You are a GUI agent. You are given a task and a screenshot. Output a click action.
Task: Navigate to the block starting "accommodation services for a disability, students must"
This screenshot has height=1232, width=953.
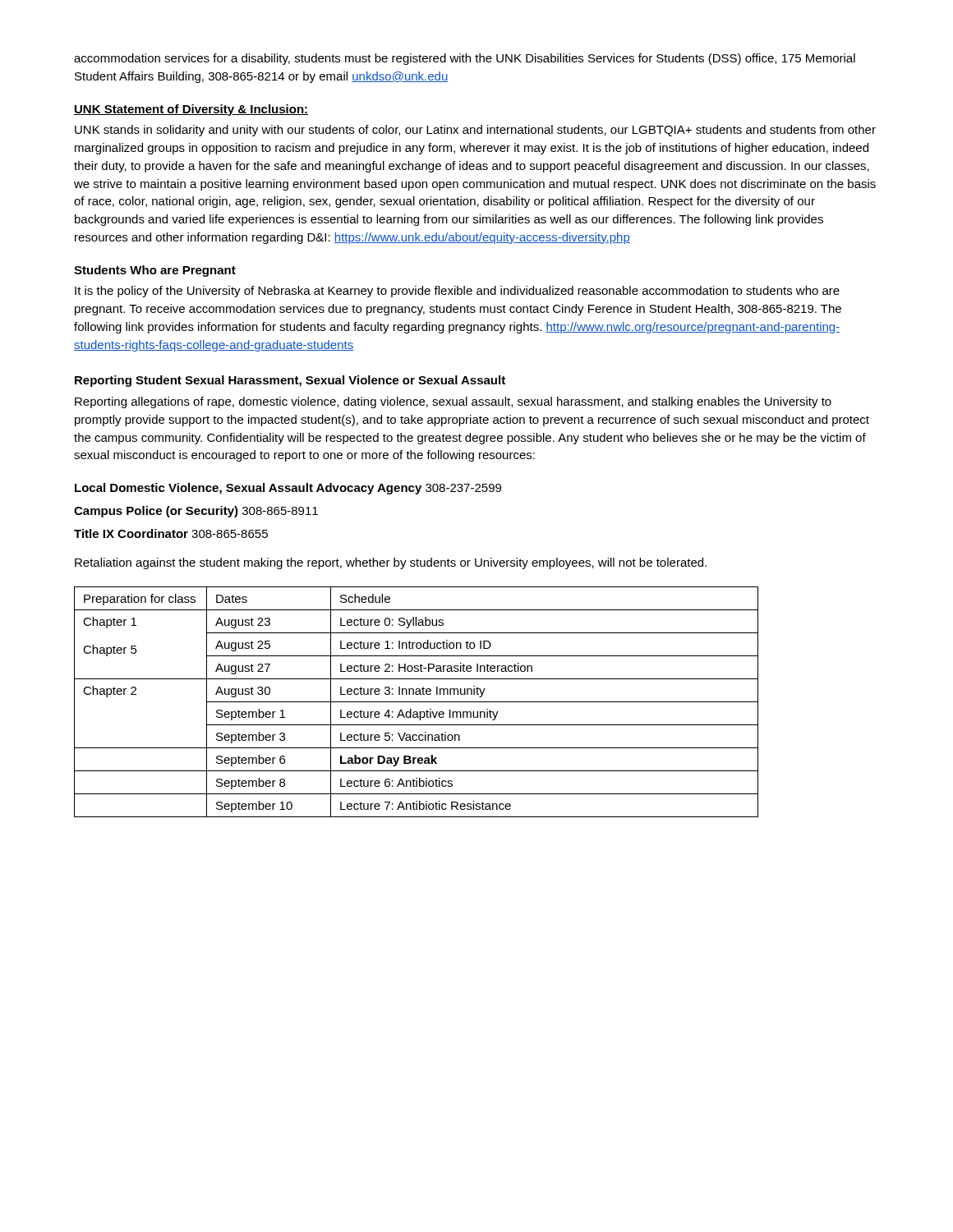tap(465, 67)
